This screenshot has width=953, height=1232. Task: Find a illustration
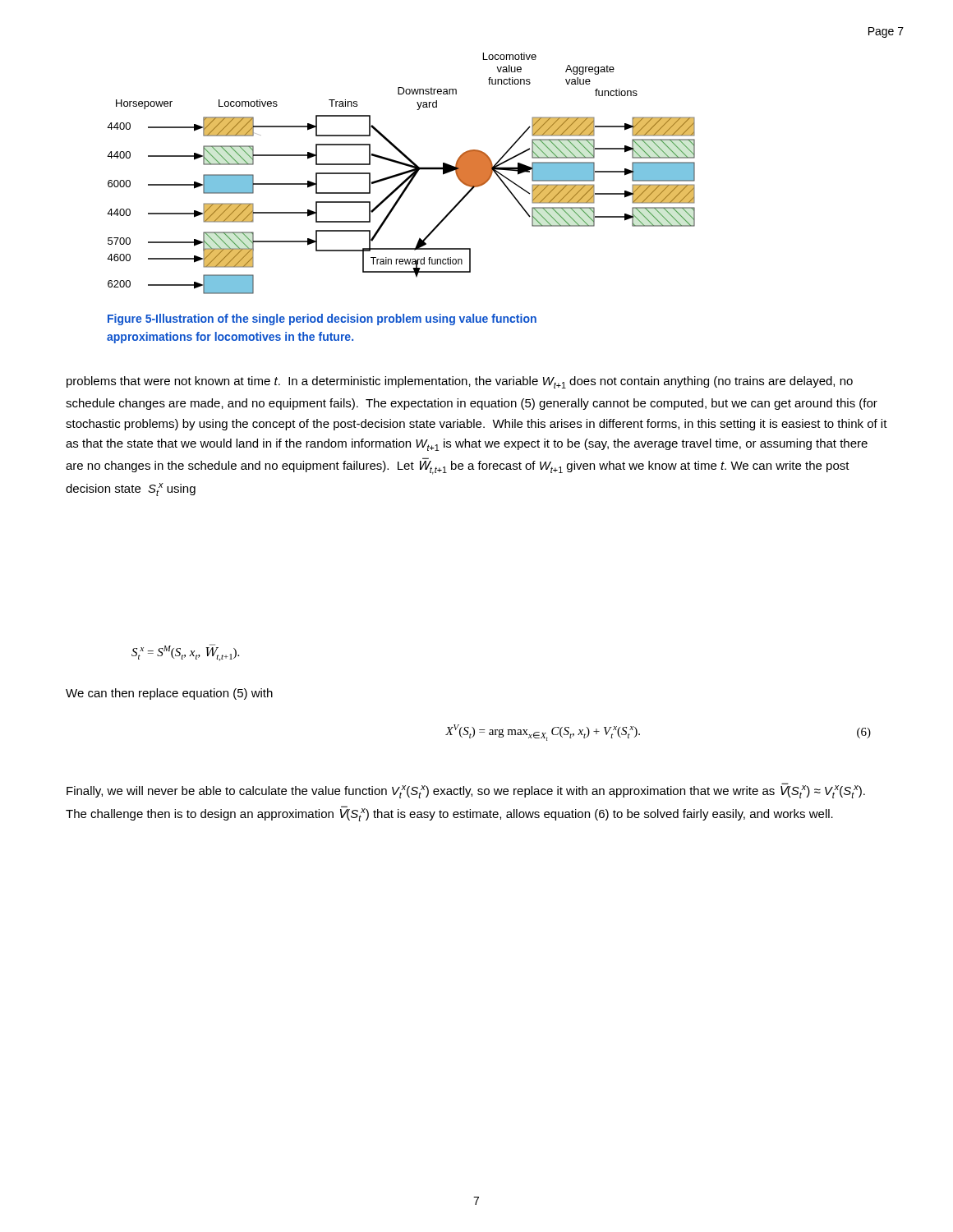[476, 172]
